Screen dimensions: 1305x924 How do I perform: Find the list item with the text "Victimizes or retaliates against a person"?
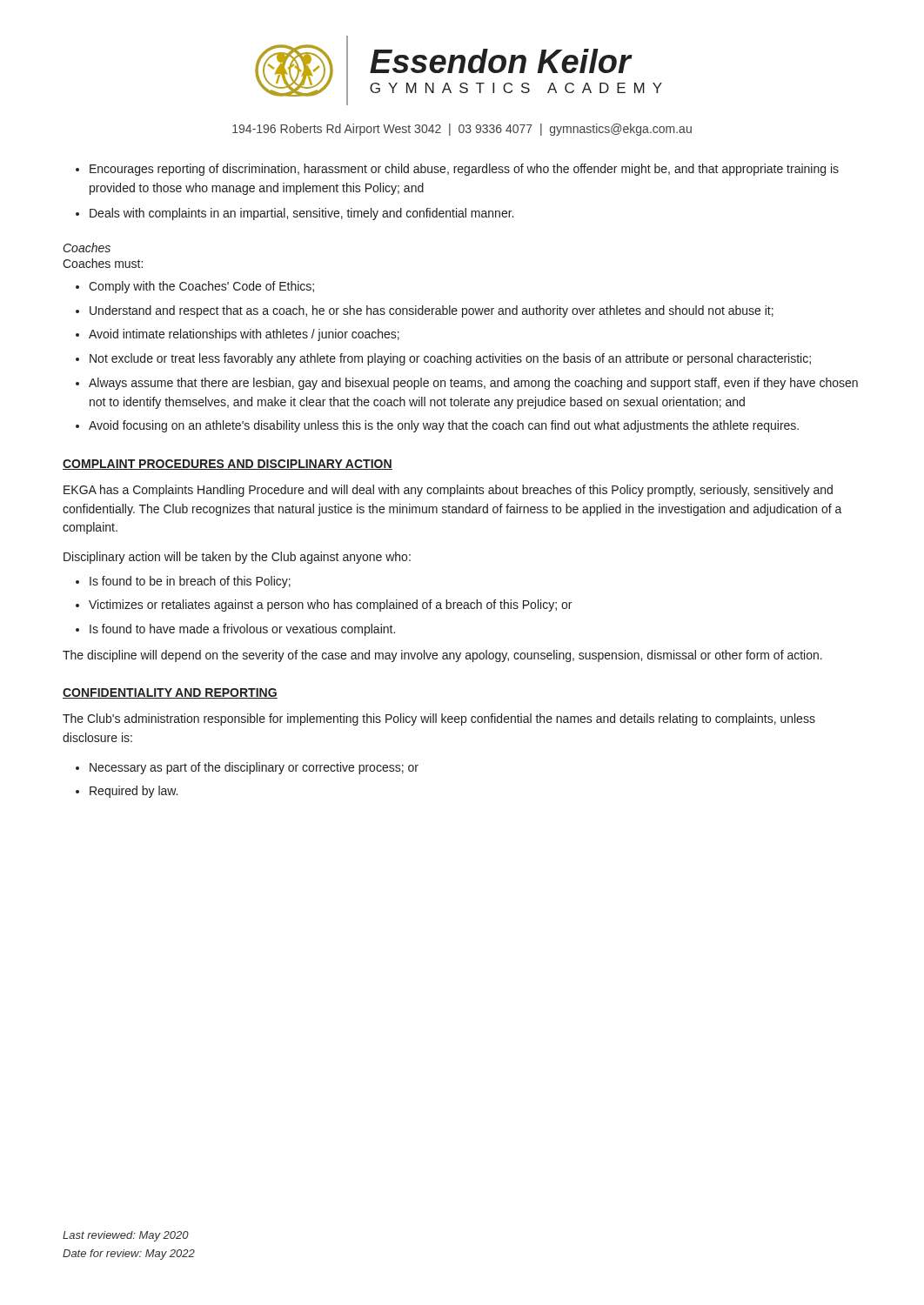(330, 605)
